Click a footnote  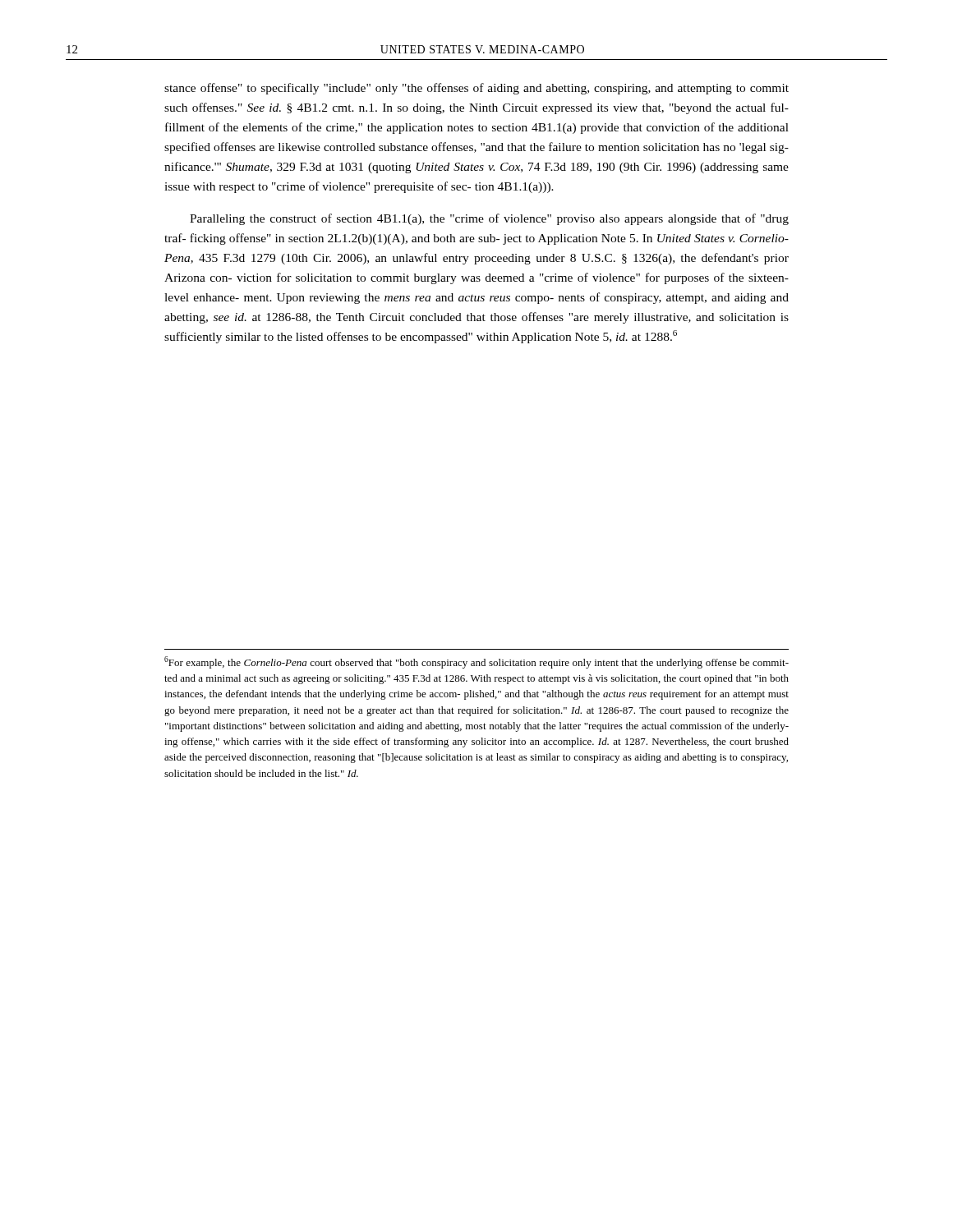pos(476,718)
